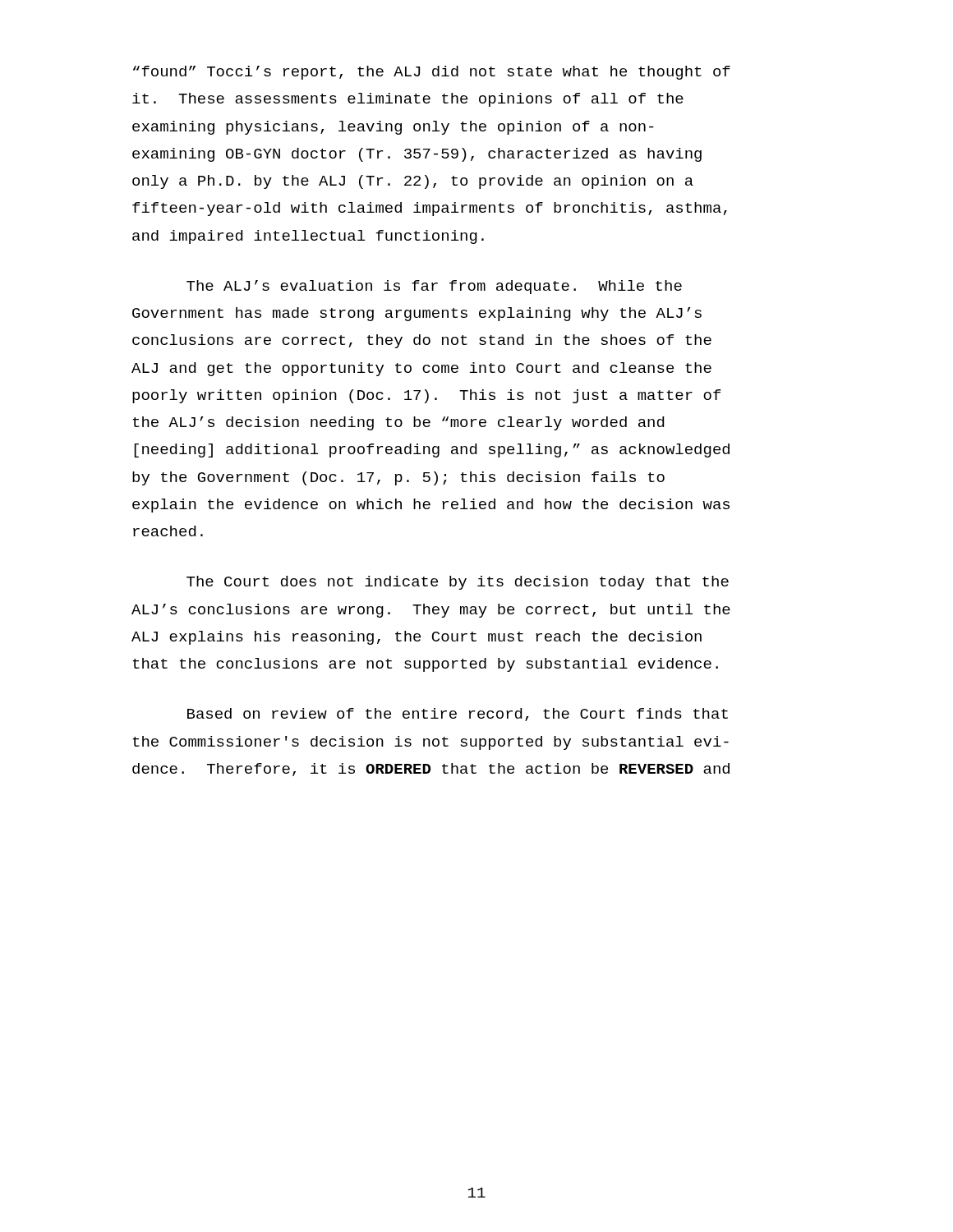Click the passage that begins "“found” Tocci’s report, the ALJ did not state"

pos(431,154)
